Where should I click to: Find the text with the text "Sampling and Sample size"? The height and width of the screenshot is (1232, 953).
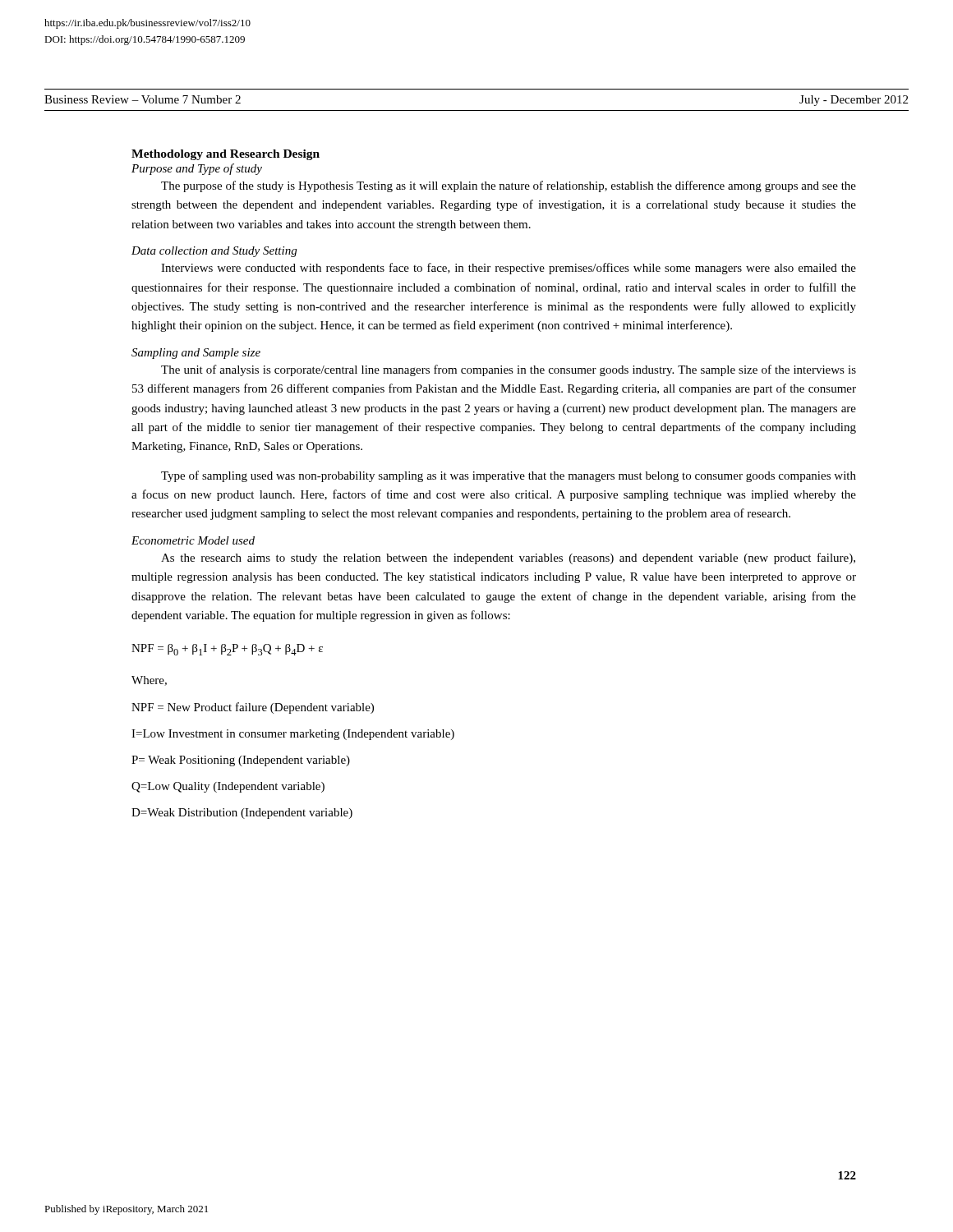196,352
